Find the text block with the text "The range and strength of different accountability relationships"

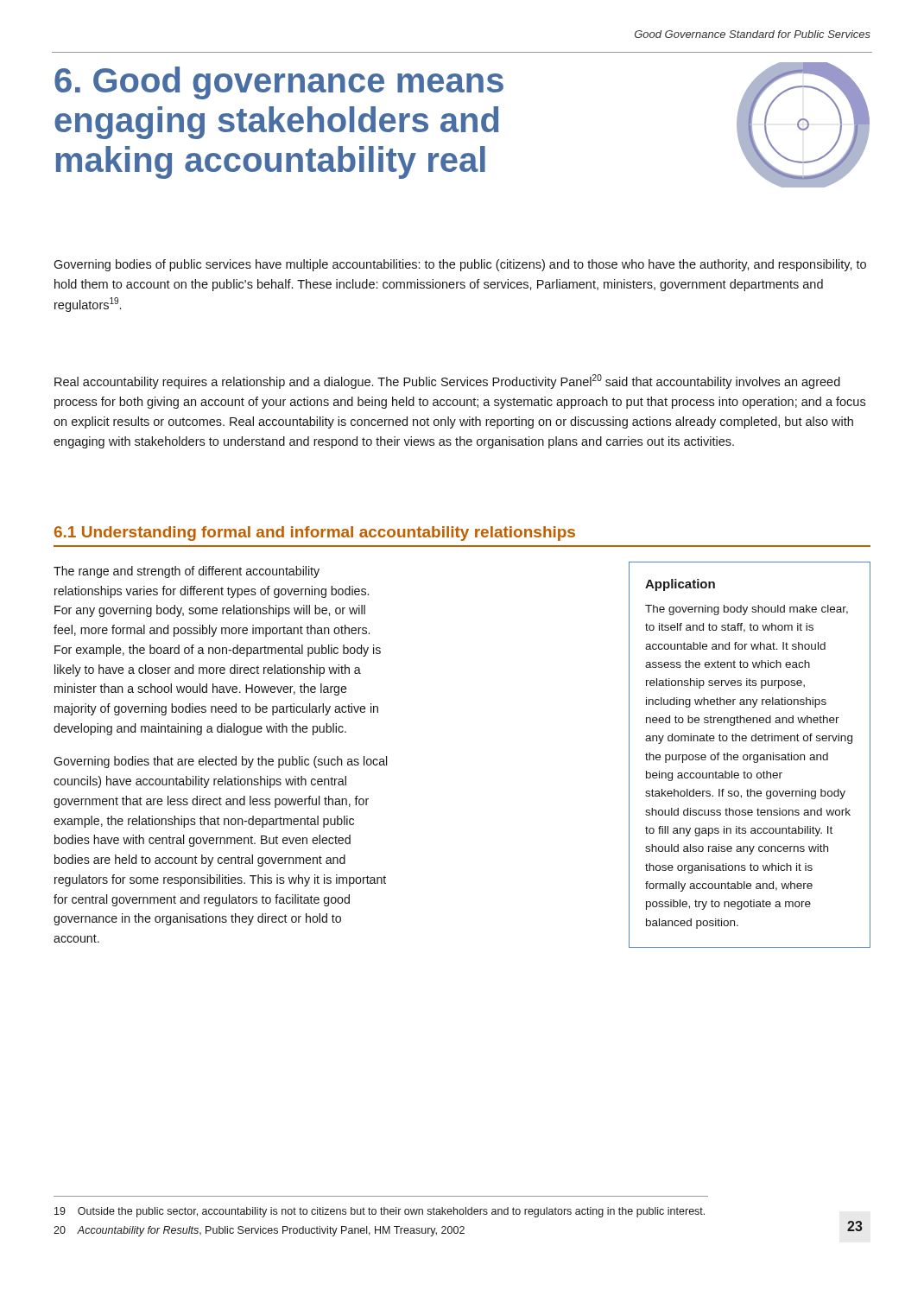(222, 755)
